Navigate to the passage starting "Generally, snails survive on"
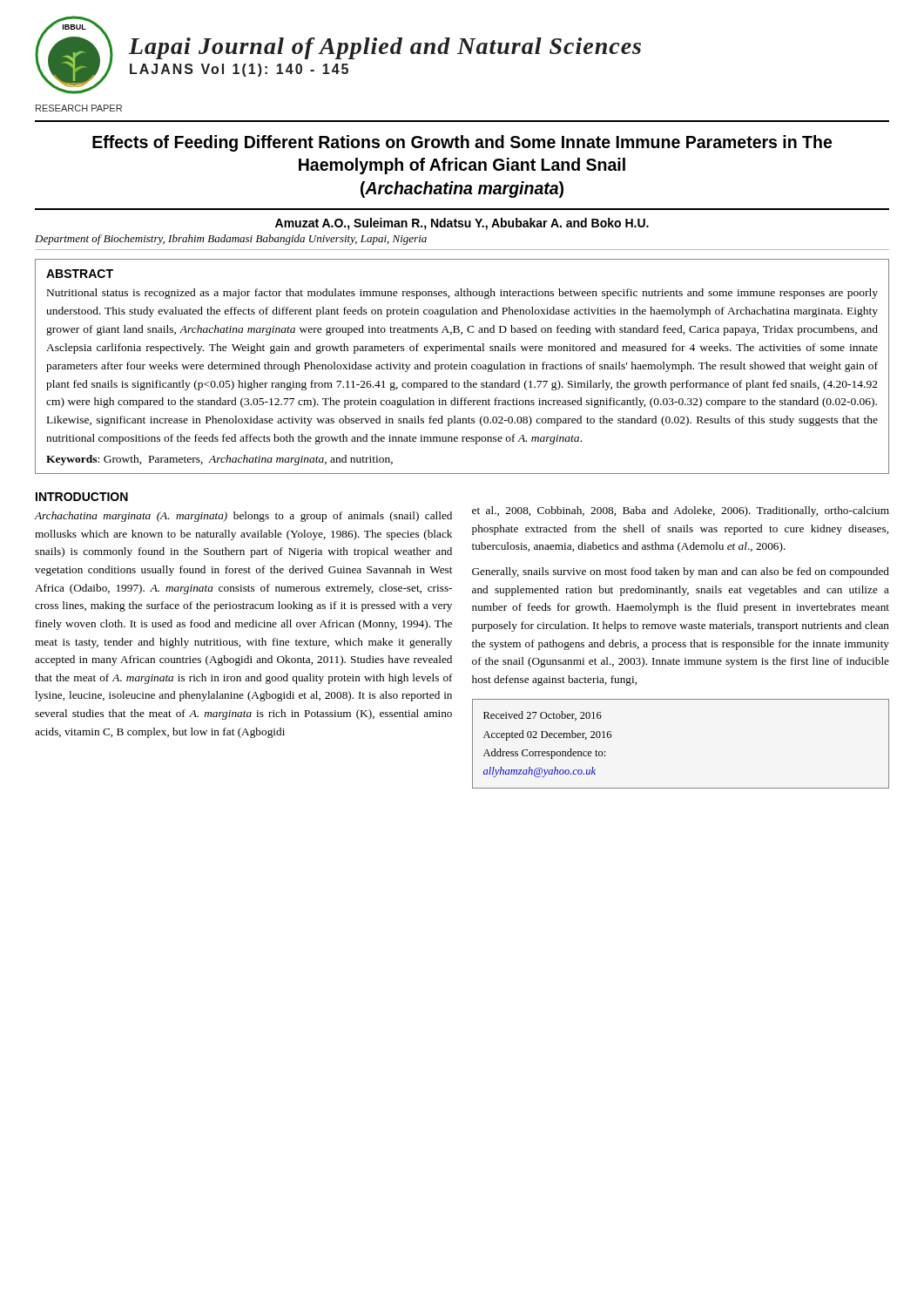 coord(680,625)
